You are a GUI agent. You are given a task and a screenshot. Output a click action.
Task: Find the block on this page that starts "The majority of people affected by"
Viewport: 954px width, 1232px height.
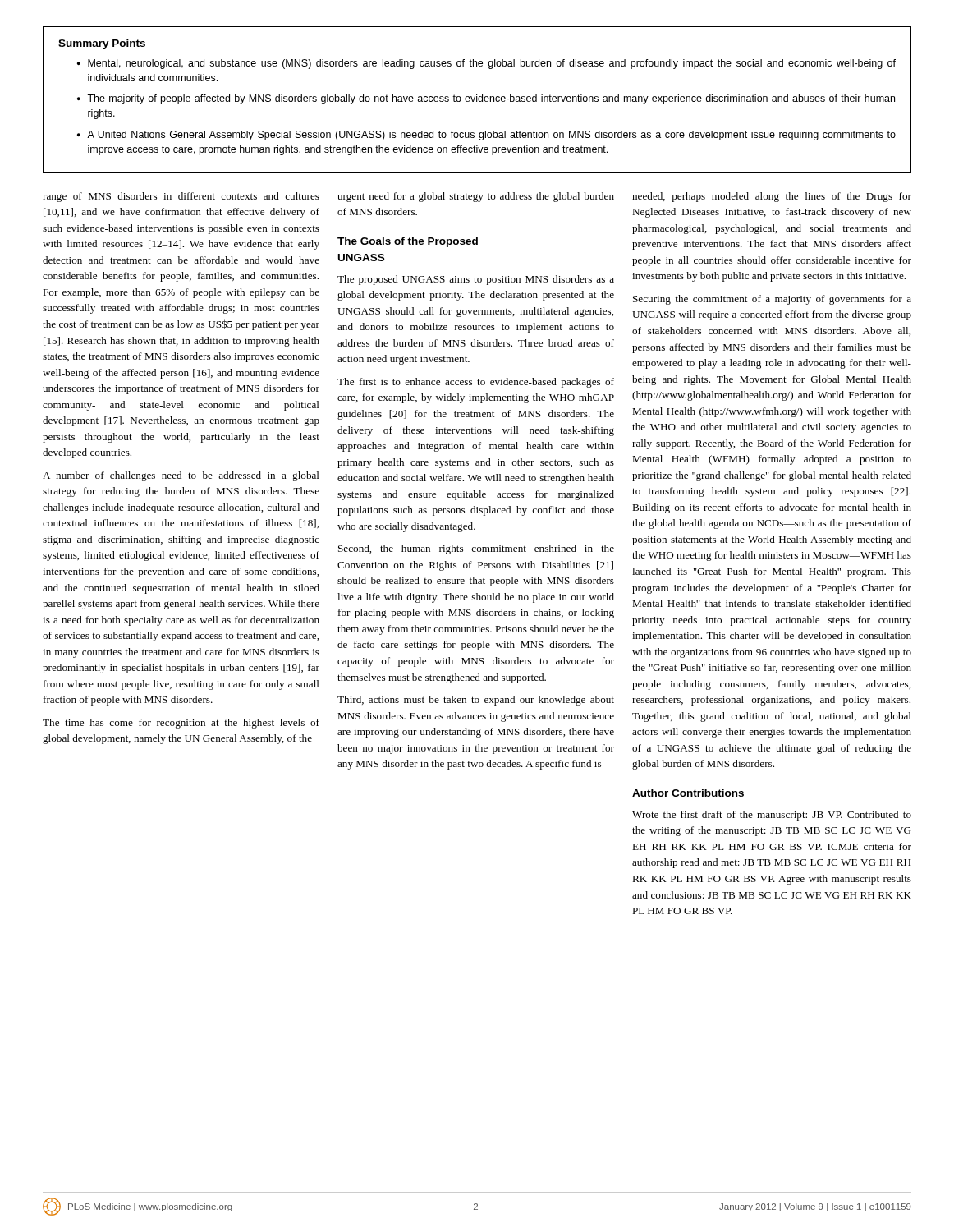click(x=492, y=106)
